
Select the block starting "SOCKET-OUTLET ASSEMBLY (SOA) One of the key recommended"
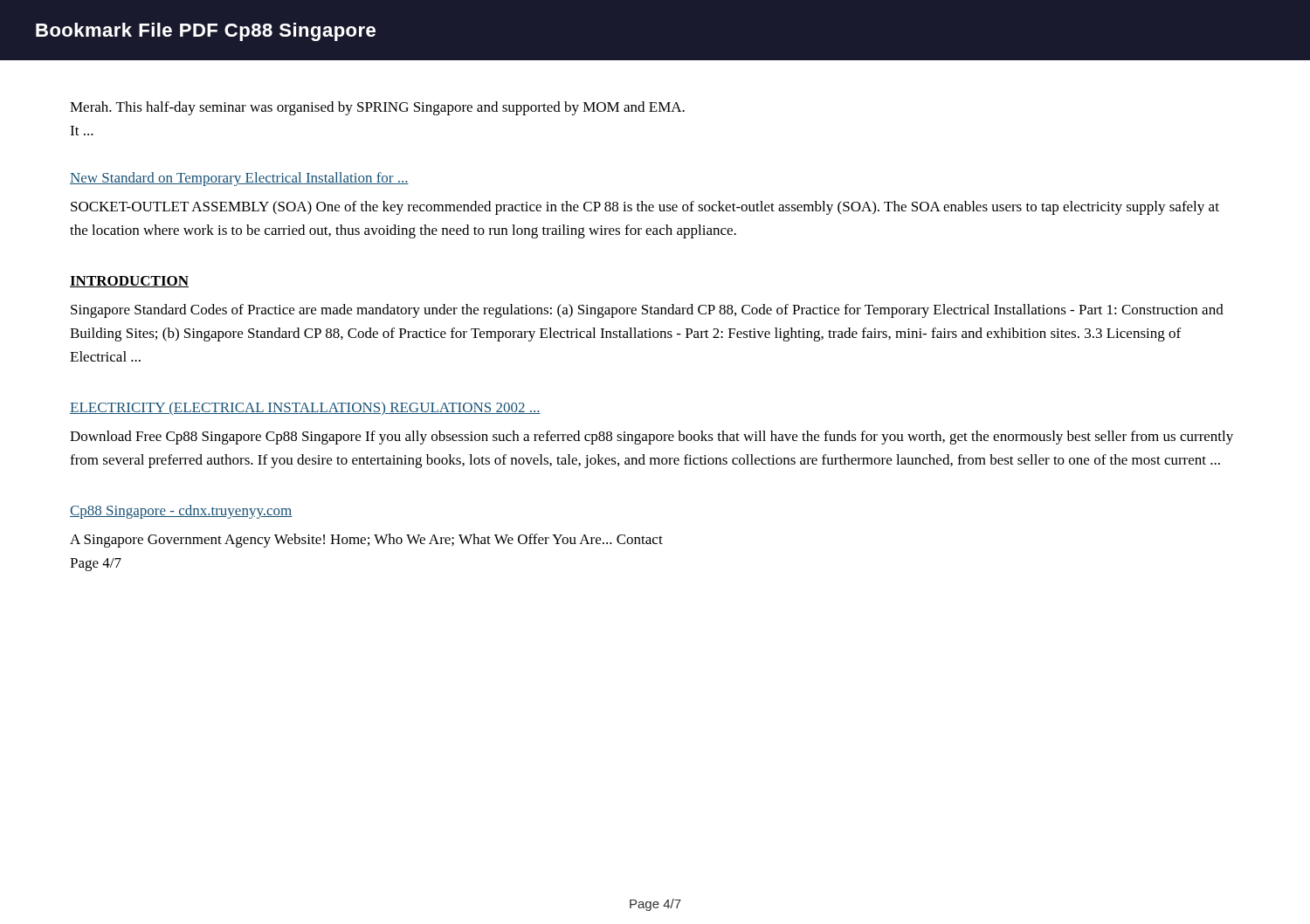[644, 218]
